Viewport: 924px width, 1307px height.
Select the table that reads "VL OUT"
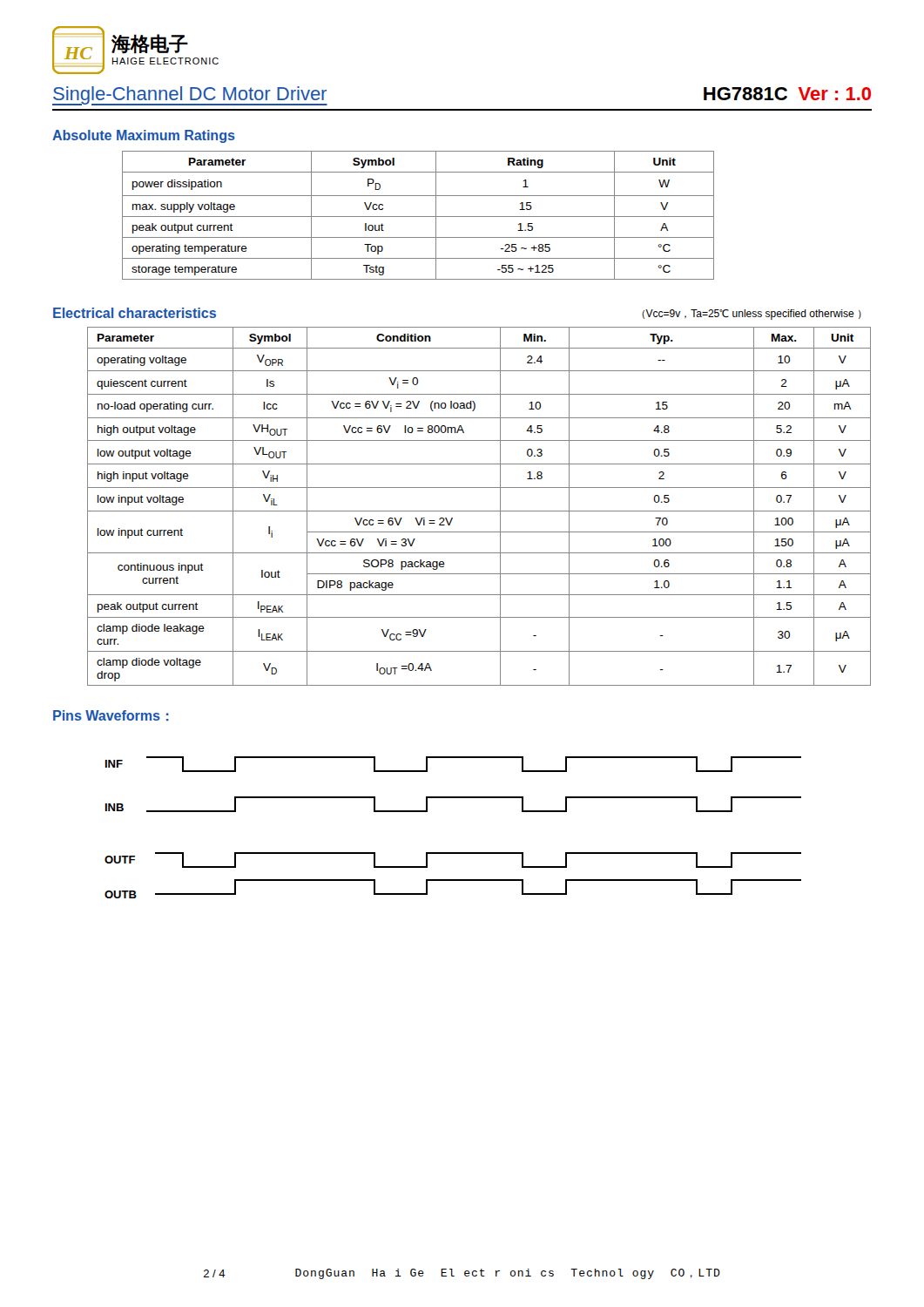pyautogui.click(x=471, y=506)
